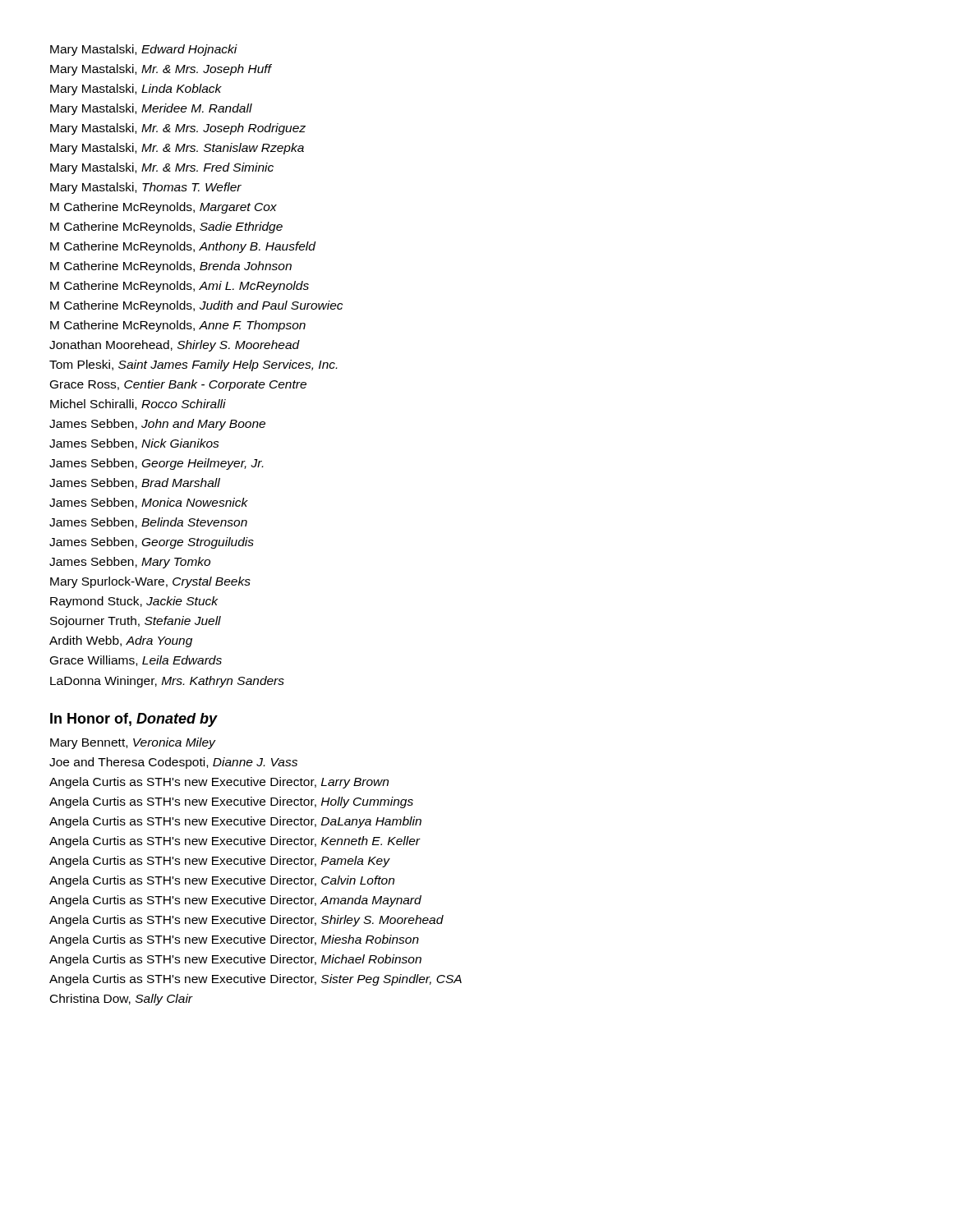The width and height of the screenshot is (953, 1232).
Task: Navigate to the text starting "M Catherine McReynolds, Ami L."
Action: 179,286
